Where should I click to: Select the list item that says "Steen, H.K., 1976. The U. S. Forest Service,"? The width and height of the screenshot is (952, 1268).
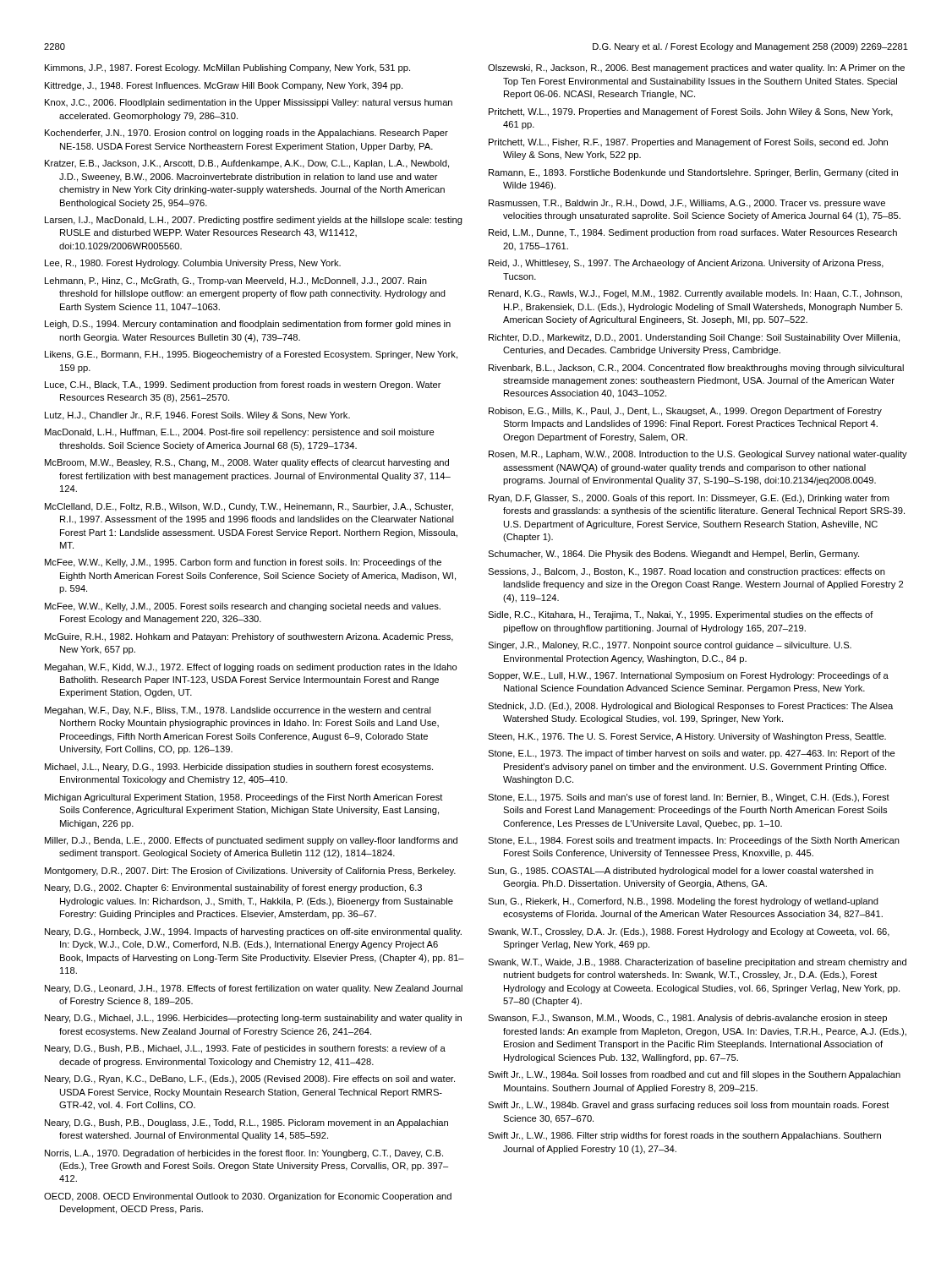687,736
